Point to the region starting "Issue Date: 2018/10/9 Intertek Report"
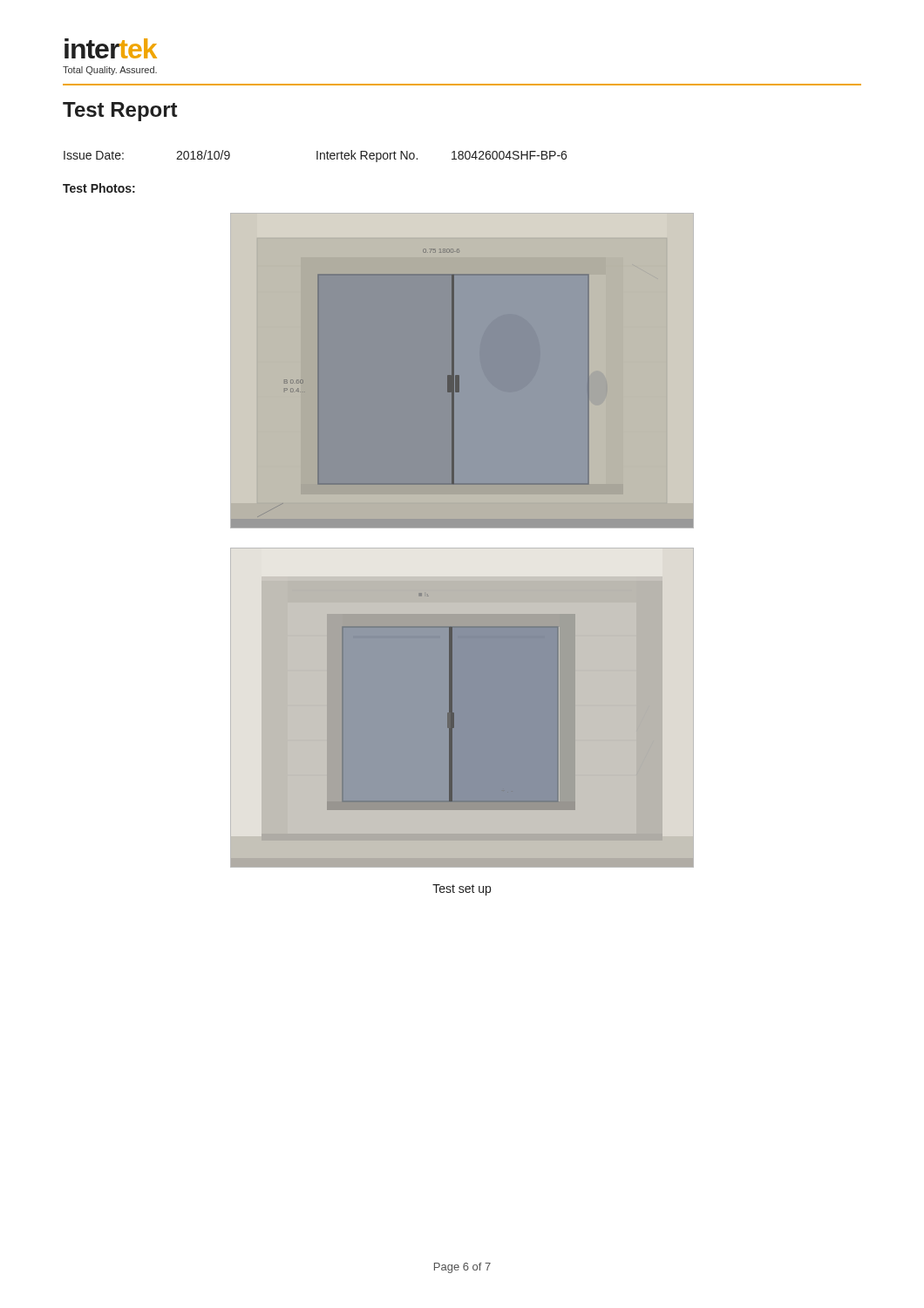 tap(315, 155)
